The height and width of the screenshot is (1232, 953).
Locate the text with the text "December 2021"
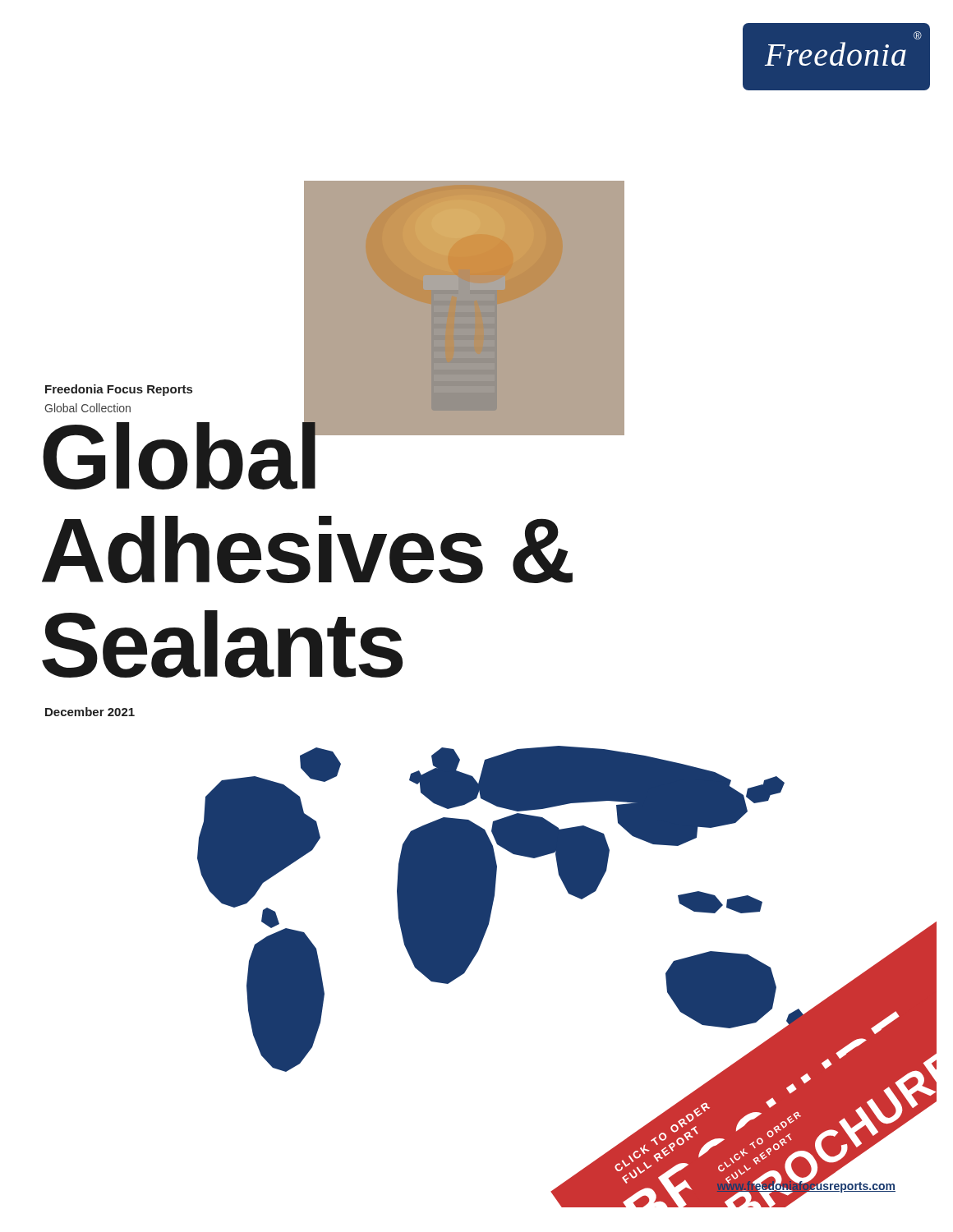[90, 712]
